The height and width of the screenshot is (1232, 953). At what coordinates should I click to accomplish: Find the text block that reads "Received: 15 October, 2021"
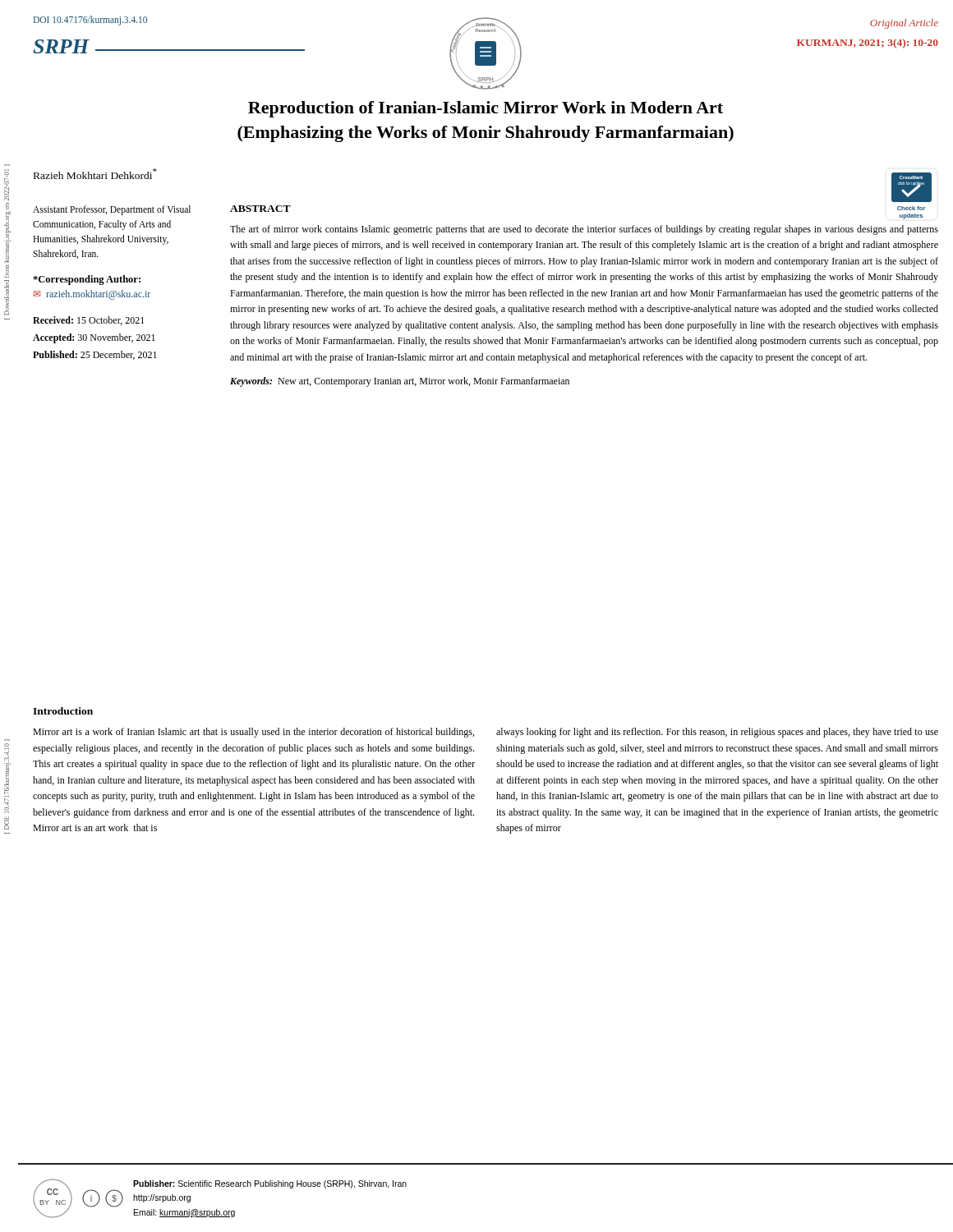coord(95,337)
